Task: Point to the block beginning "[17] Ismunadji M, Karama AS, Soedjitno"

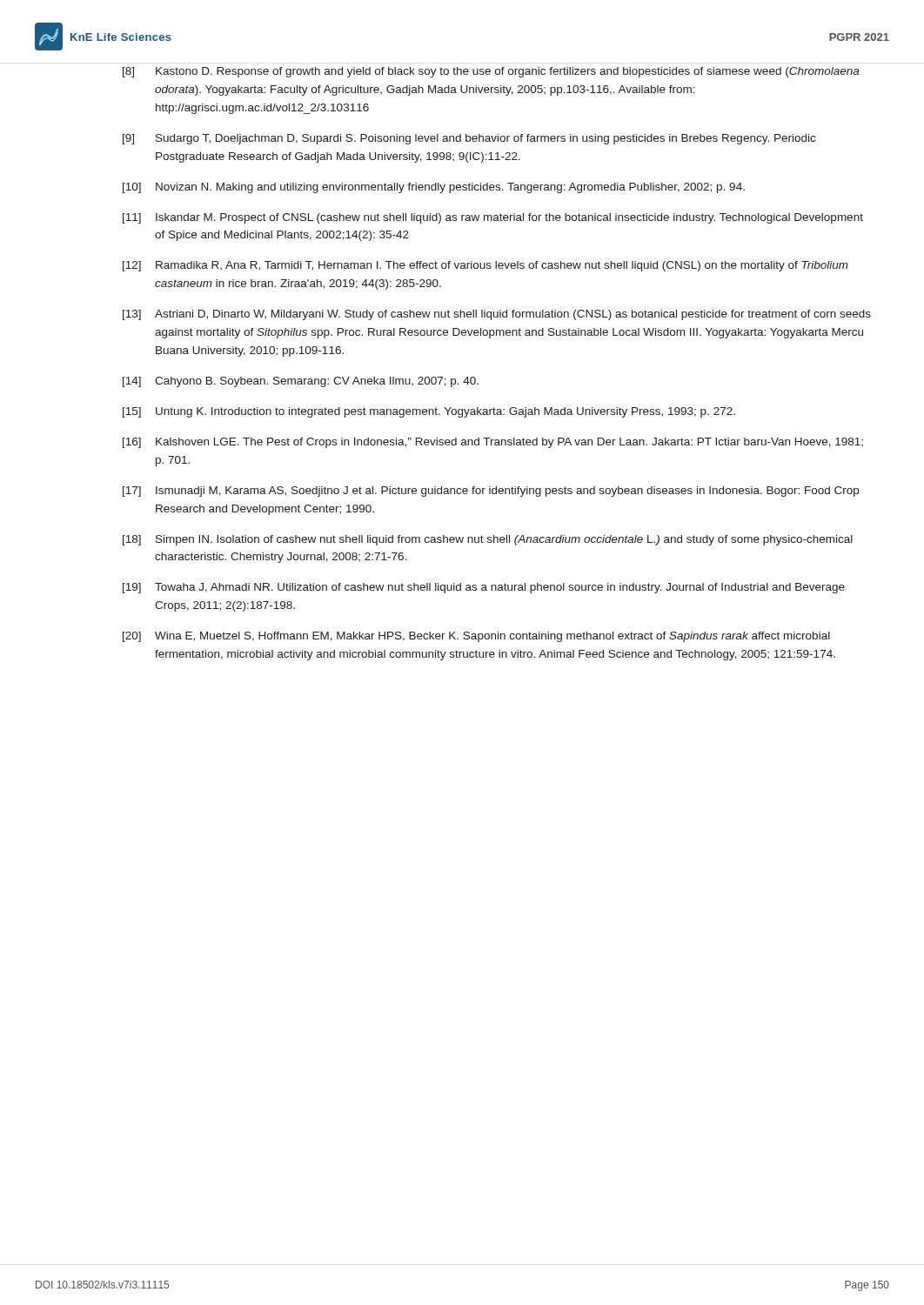Action: [497, 500]
